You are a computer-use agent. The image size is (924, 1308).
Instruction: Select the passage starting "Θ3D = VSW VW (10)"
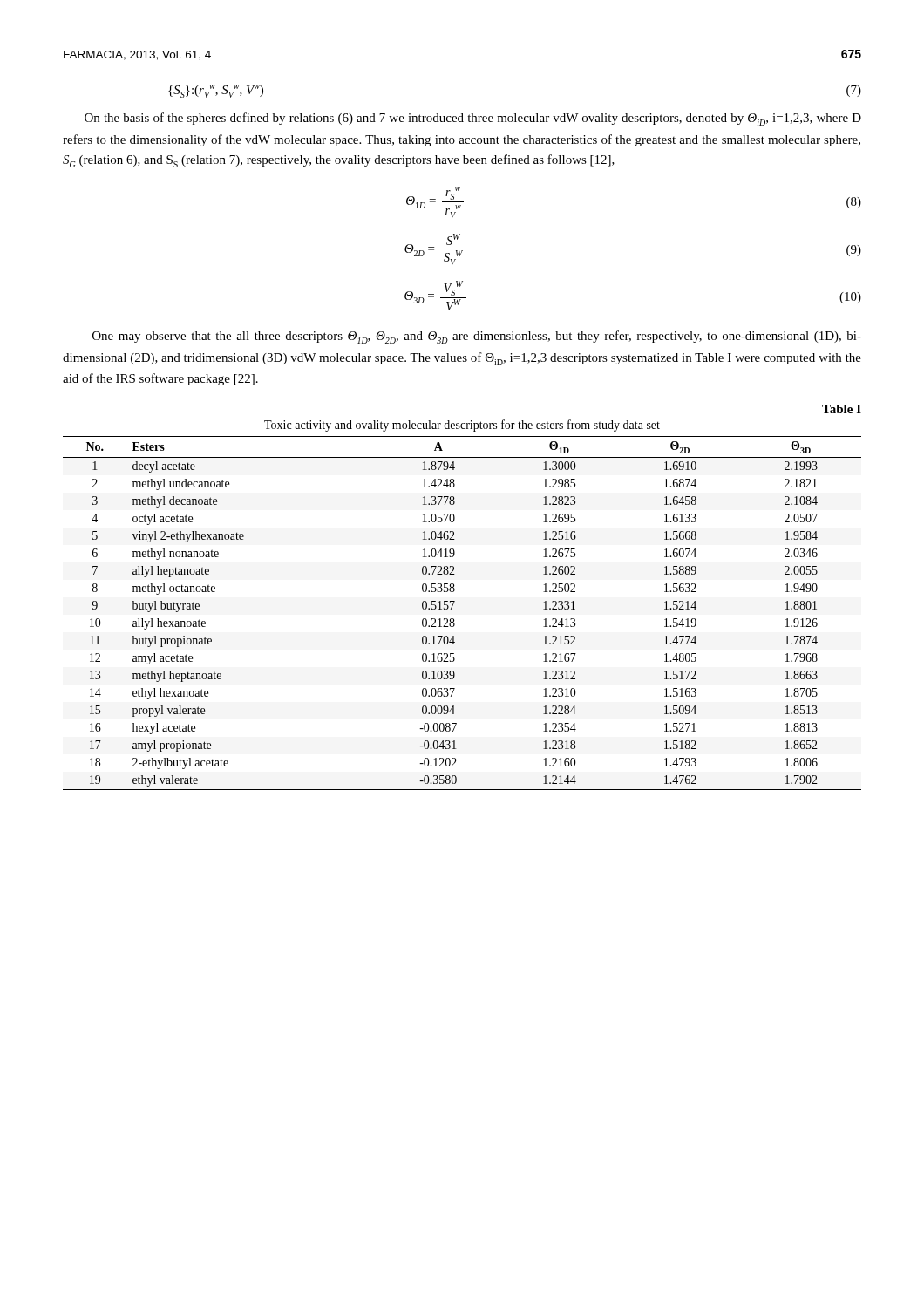[x=462, y=297]
